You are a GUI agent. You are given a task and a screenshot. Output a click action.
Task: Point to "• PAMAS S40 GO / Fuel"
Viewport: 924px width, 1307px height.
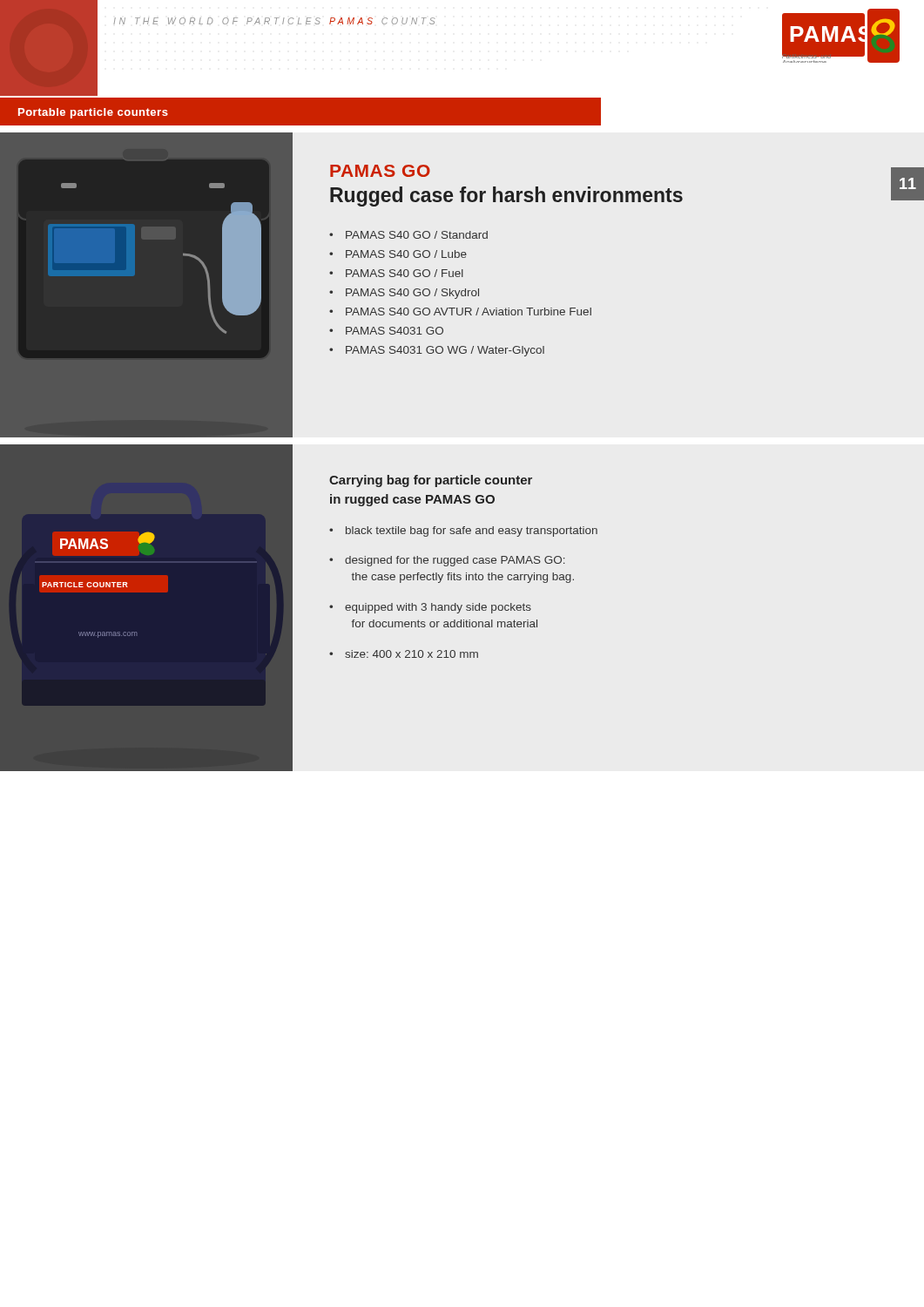click(x=396, y=273)
